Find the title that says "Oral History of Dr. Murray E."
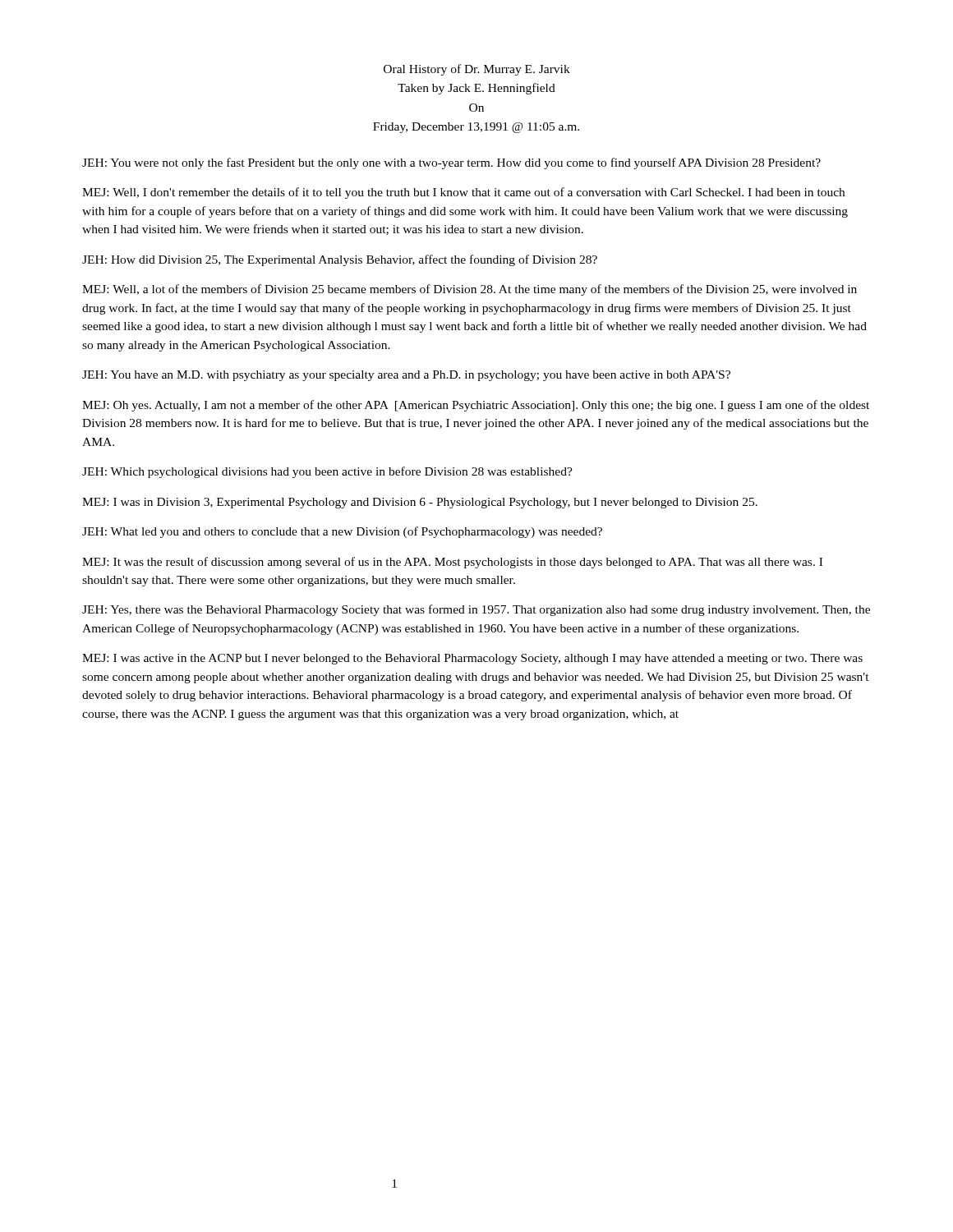This screenshot has width=953, height=1232. click(x=476, y=97)
